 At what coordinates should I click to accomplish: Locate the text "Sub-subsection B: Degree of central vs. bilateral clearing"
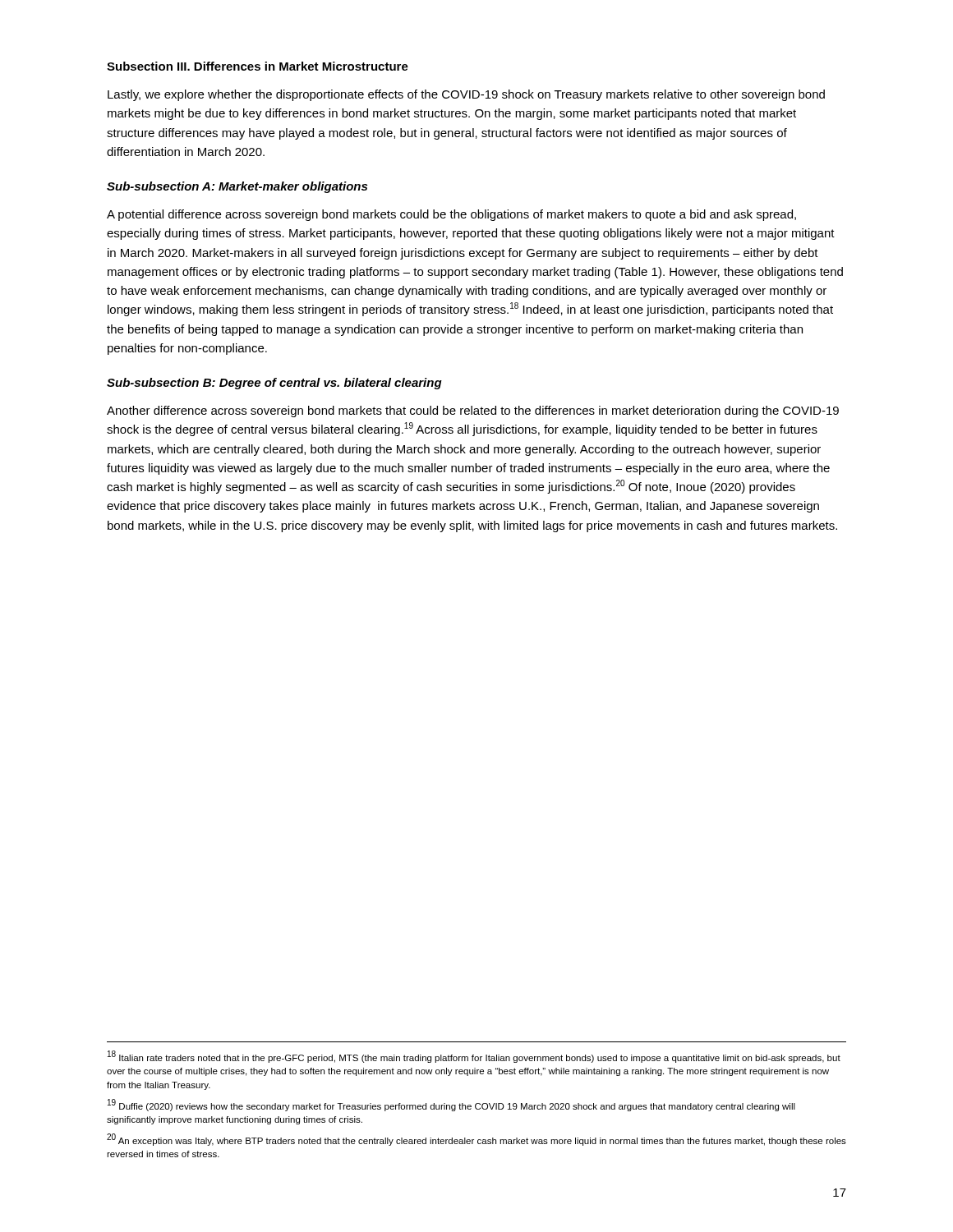[274, 382]
